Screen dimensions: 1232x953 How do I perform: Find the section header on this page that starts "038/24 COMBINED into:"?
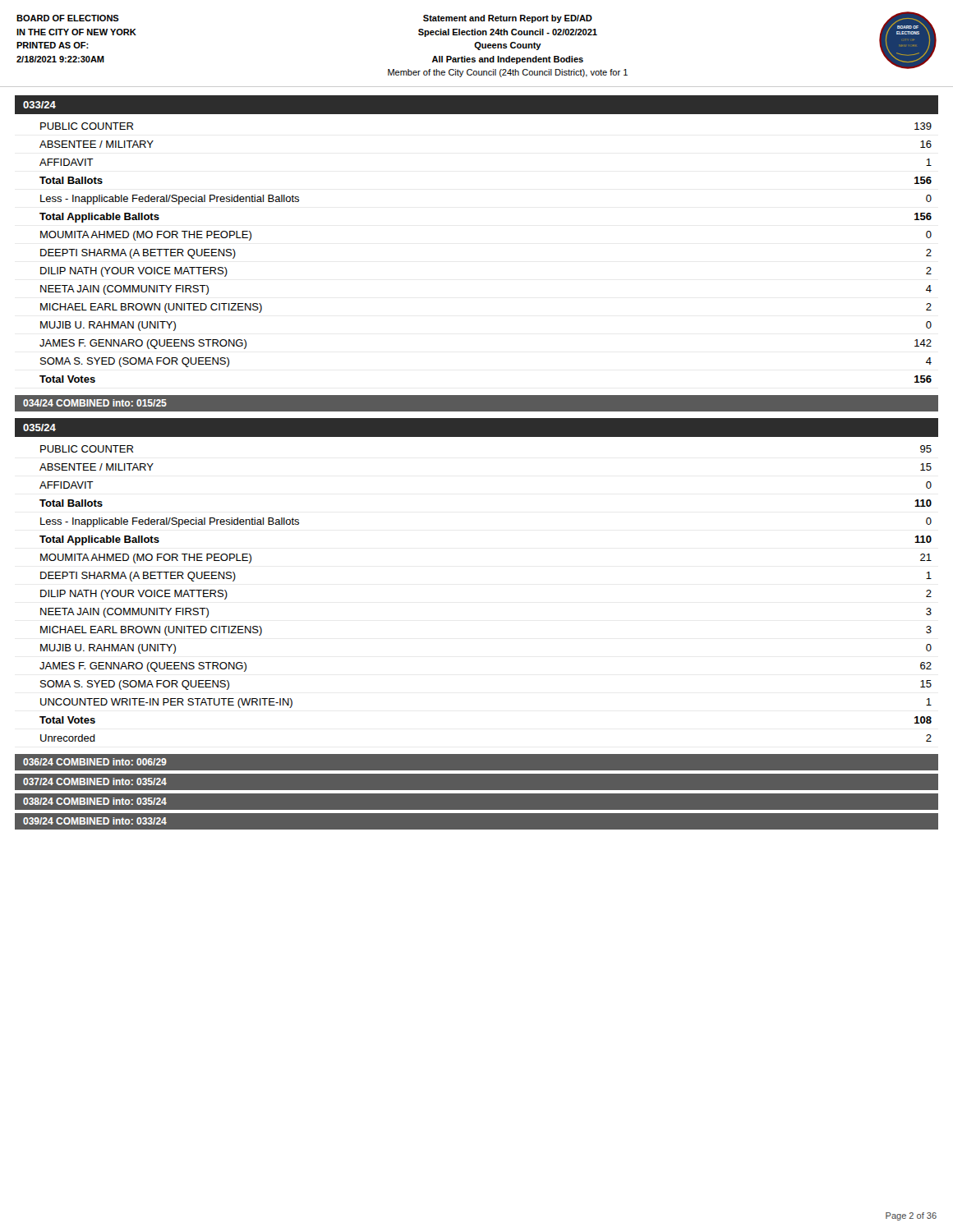(95, 801)
